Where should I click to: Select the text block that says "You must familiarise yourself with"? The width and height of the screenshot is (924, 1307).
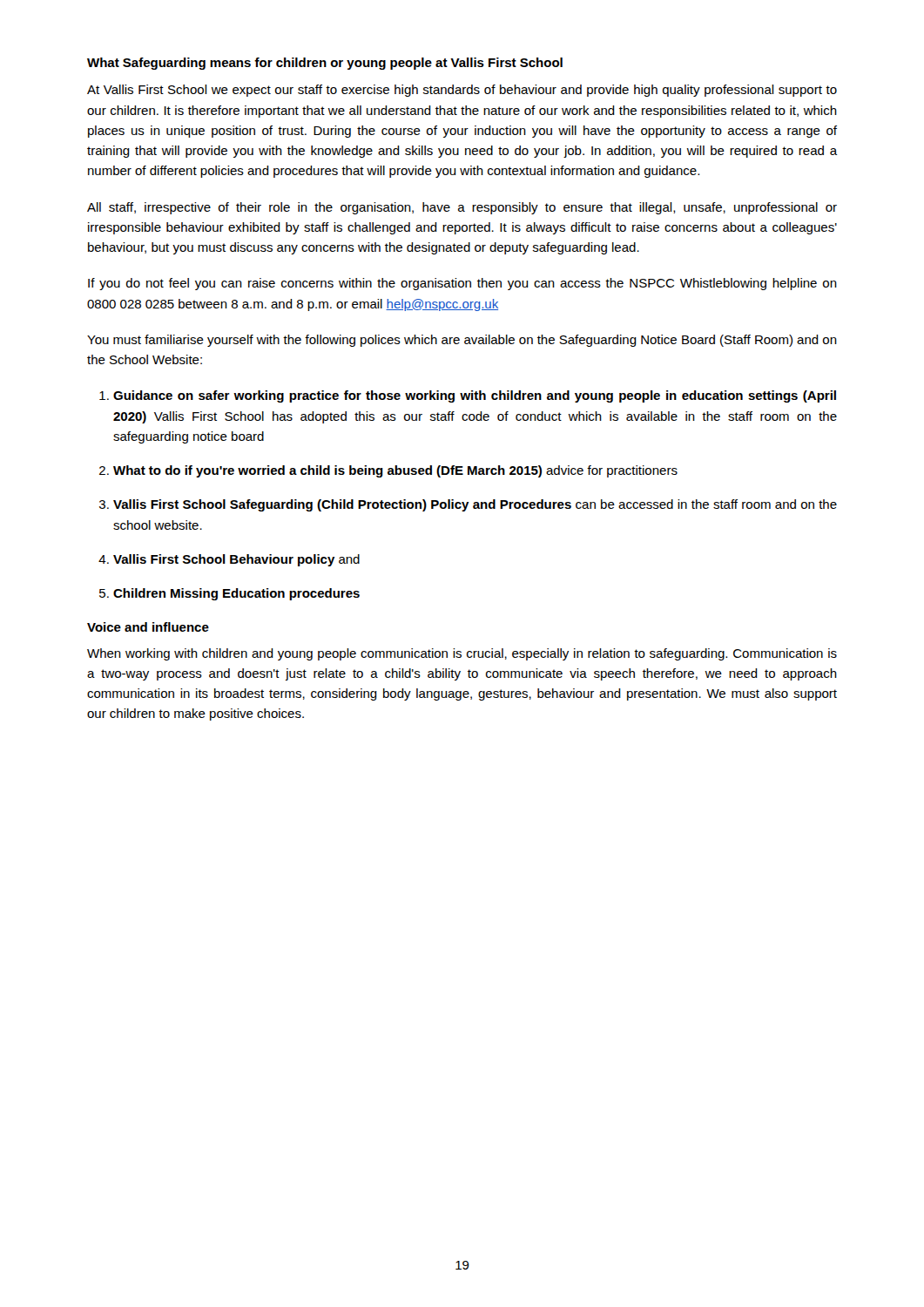462,349
